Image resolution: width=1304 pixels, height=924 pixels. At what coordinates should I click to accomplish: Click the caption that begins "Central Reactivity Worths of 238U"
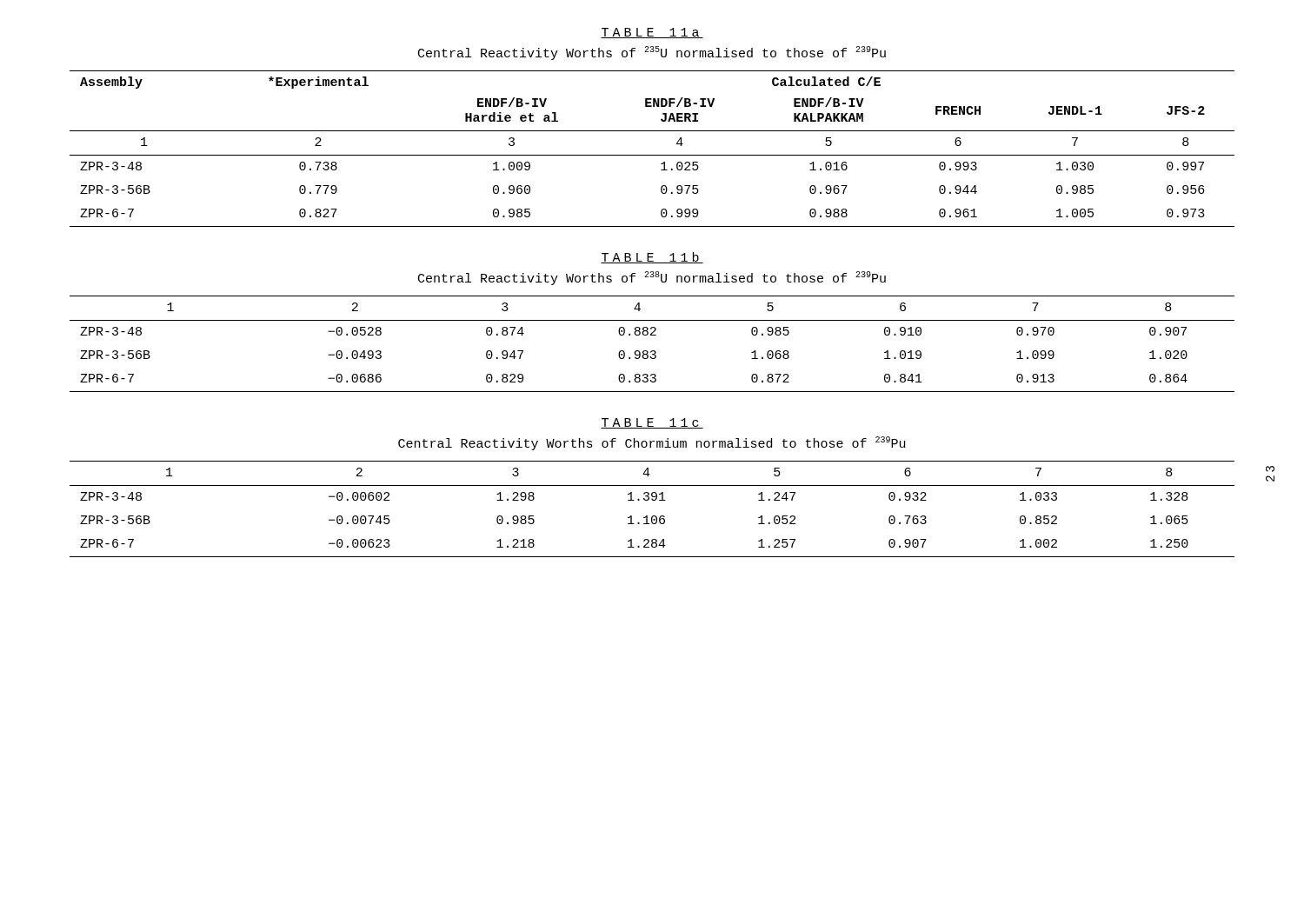[652, 279]
